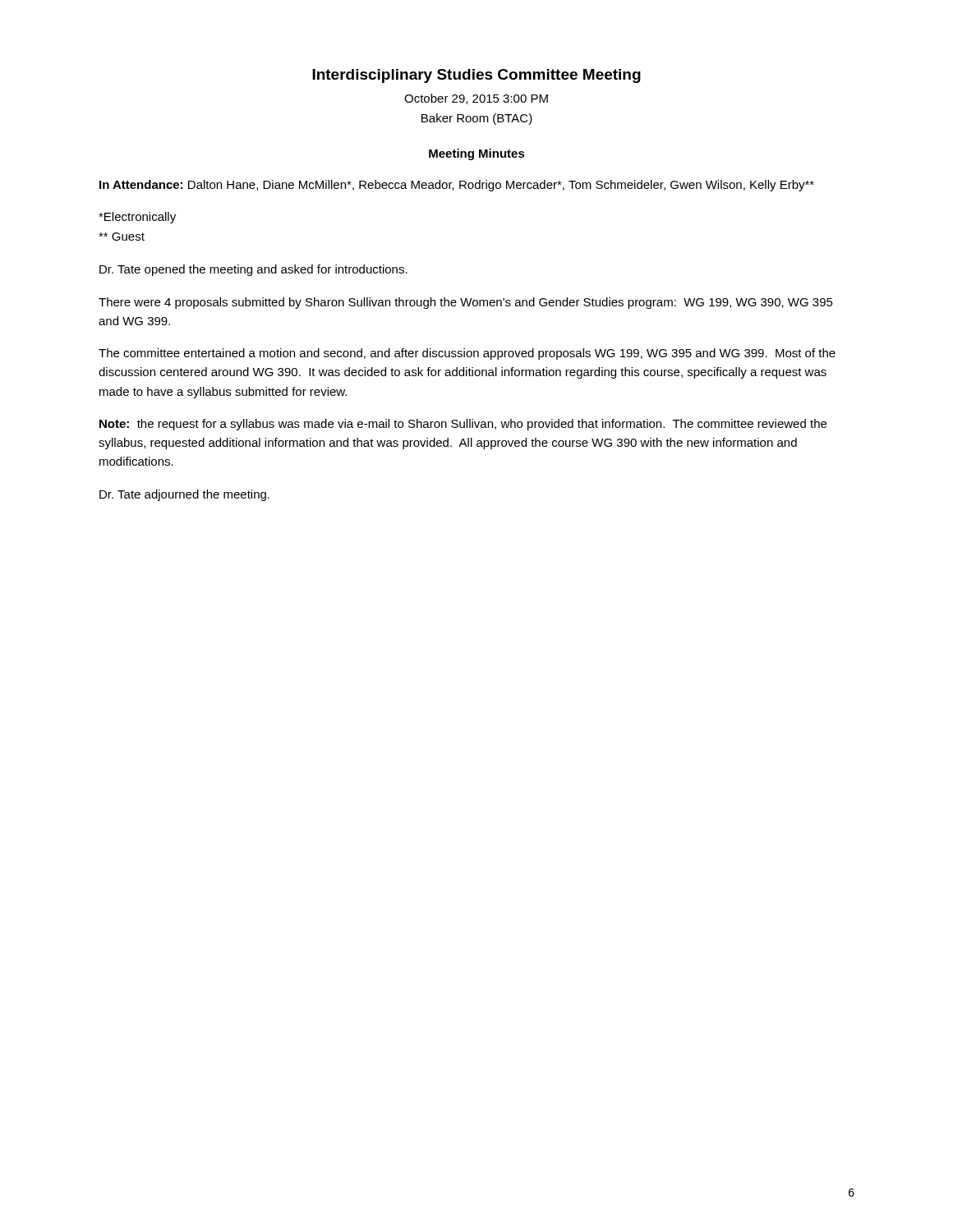Locate the text starting "The committee entertained a motion and"
Image resolution: width=953 pixels, height=1232 pixels.
tap(467, 372)
